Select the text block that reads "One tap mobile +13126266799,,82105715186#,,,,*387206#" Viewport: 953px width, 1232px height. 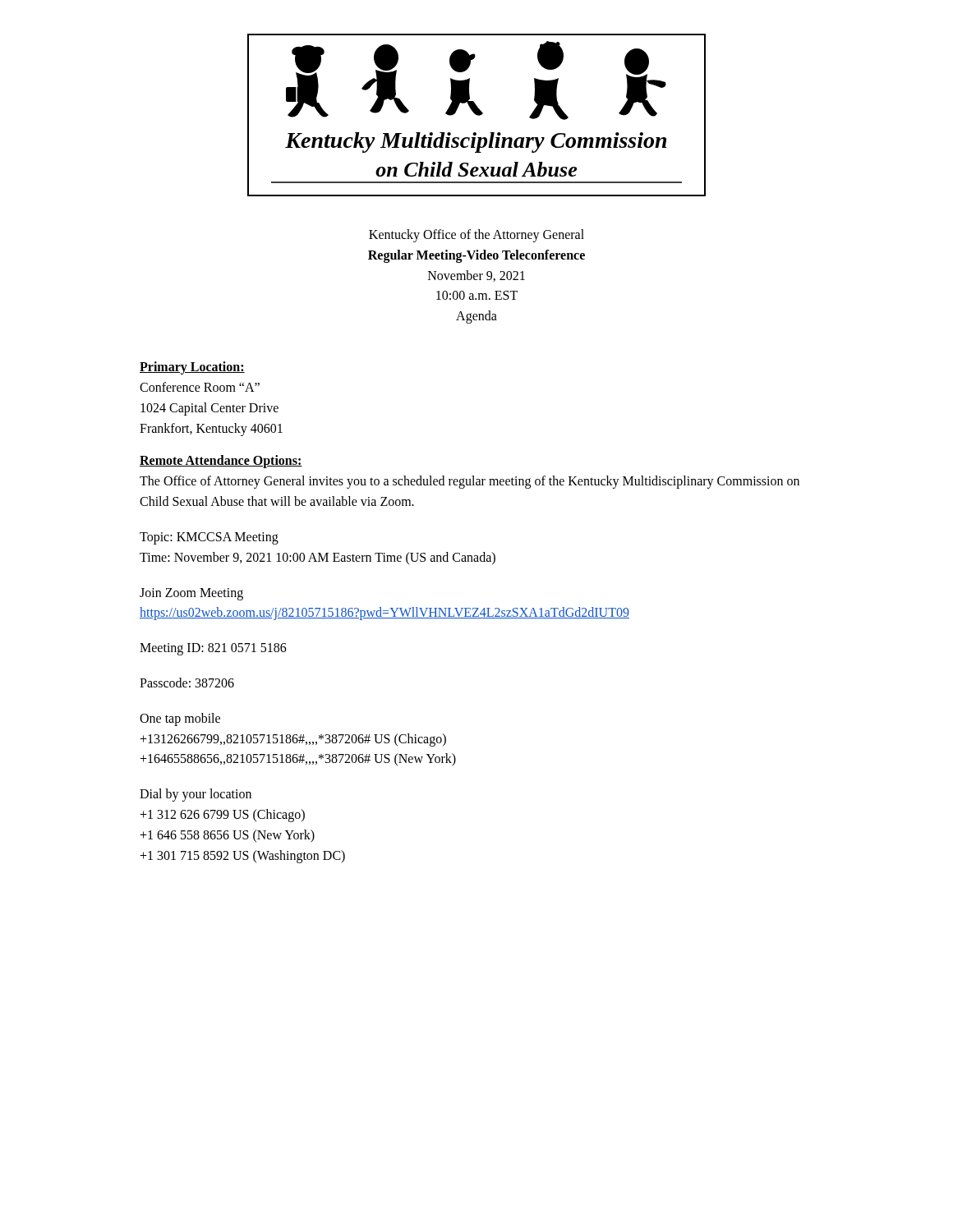coord(298,738)
